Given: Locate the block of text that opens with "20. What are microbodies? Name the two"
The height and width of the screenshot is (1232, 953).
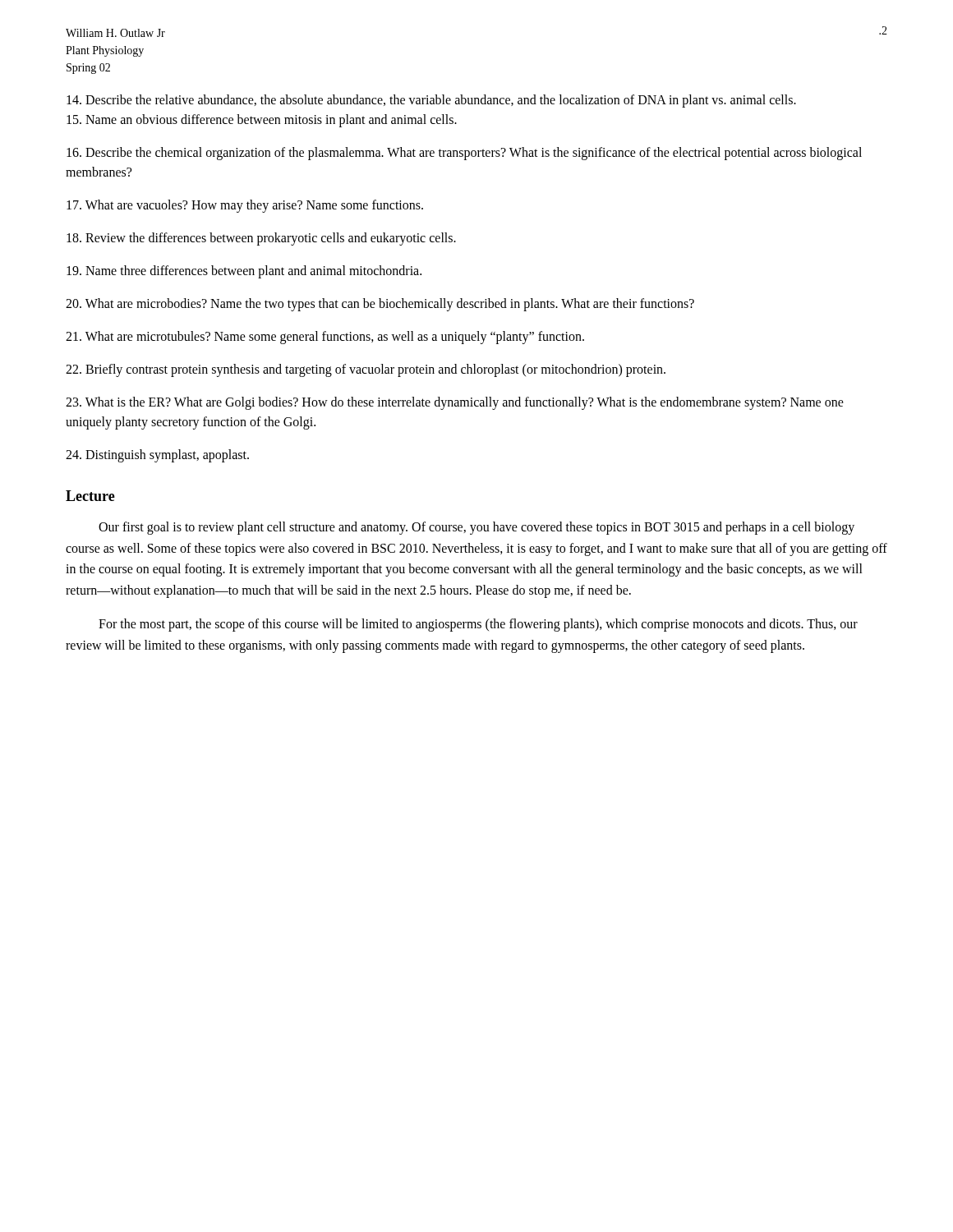Looking at the screenshot, I should tap(380, 304).
